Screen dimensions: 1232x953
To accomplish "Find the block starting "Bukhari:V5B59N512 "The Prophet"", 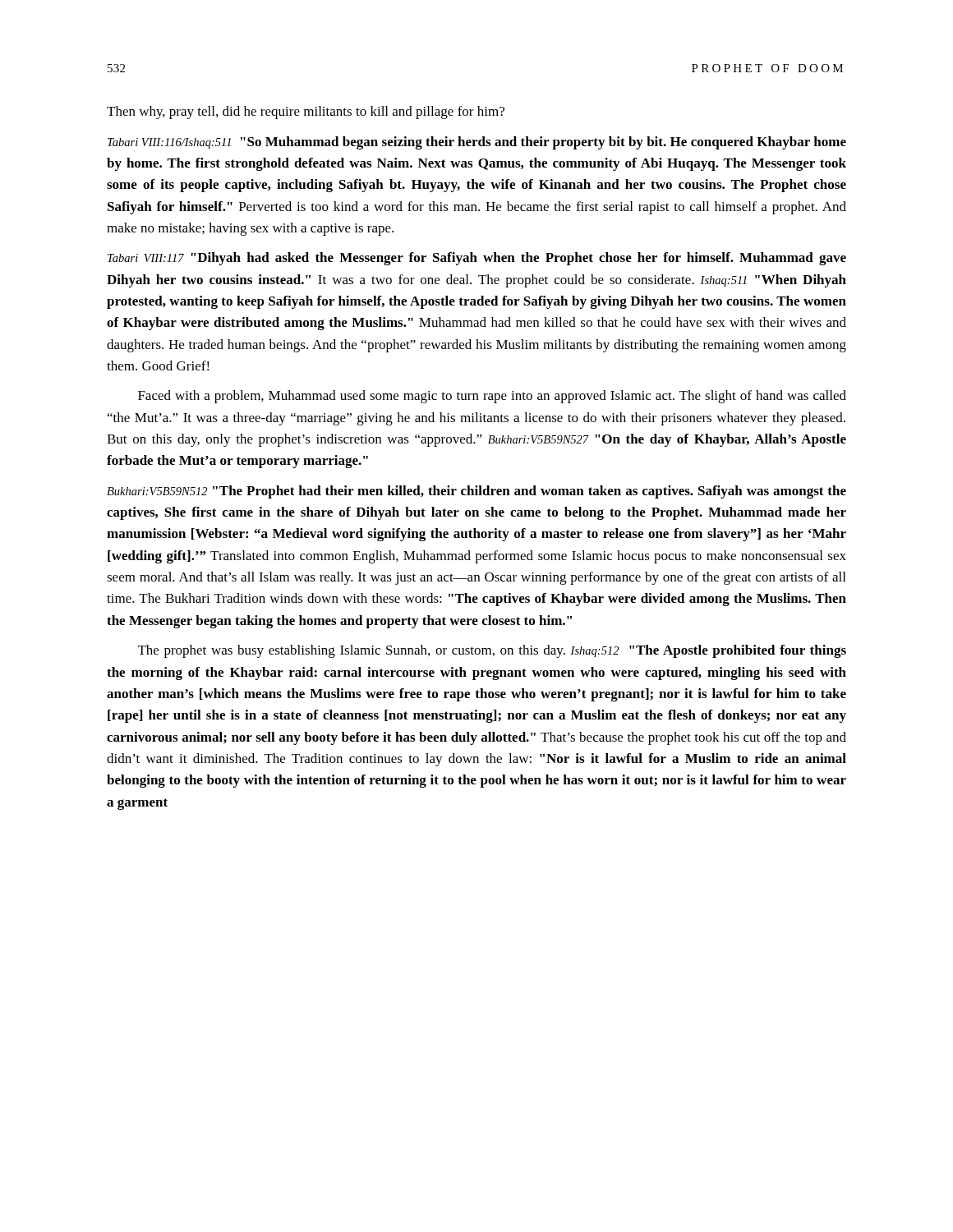I will [476, 556].
